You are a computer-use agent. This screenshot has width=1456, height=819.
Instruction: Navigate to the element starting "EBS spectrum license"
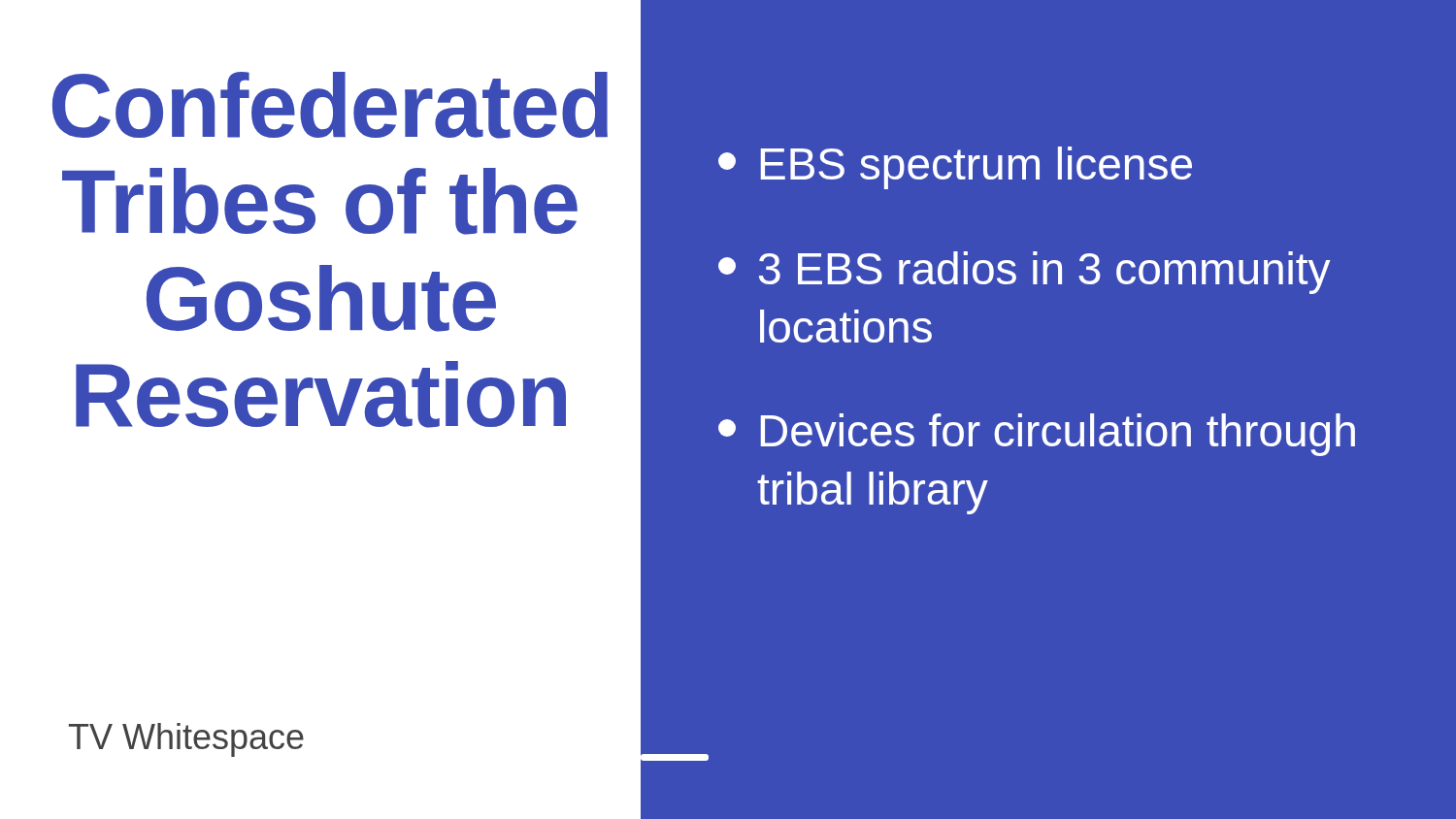click(x=1053, y=165)
